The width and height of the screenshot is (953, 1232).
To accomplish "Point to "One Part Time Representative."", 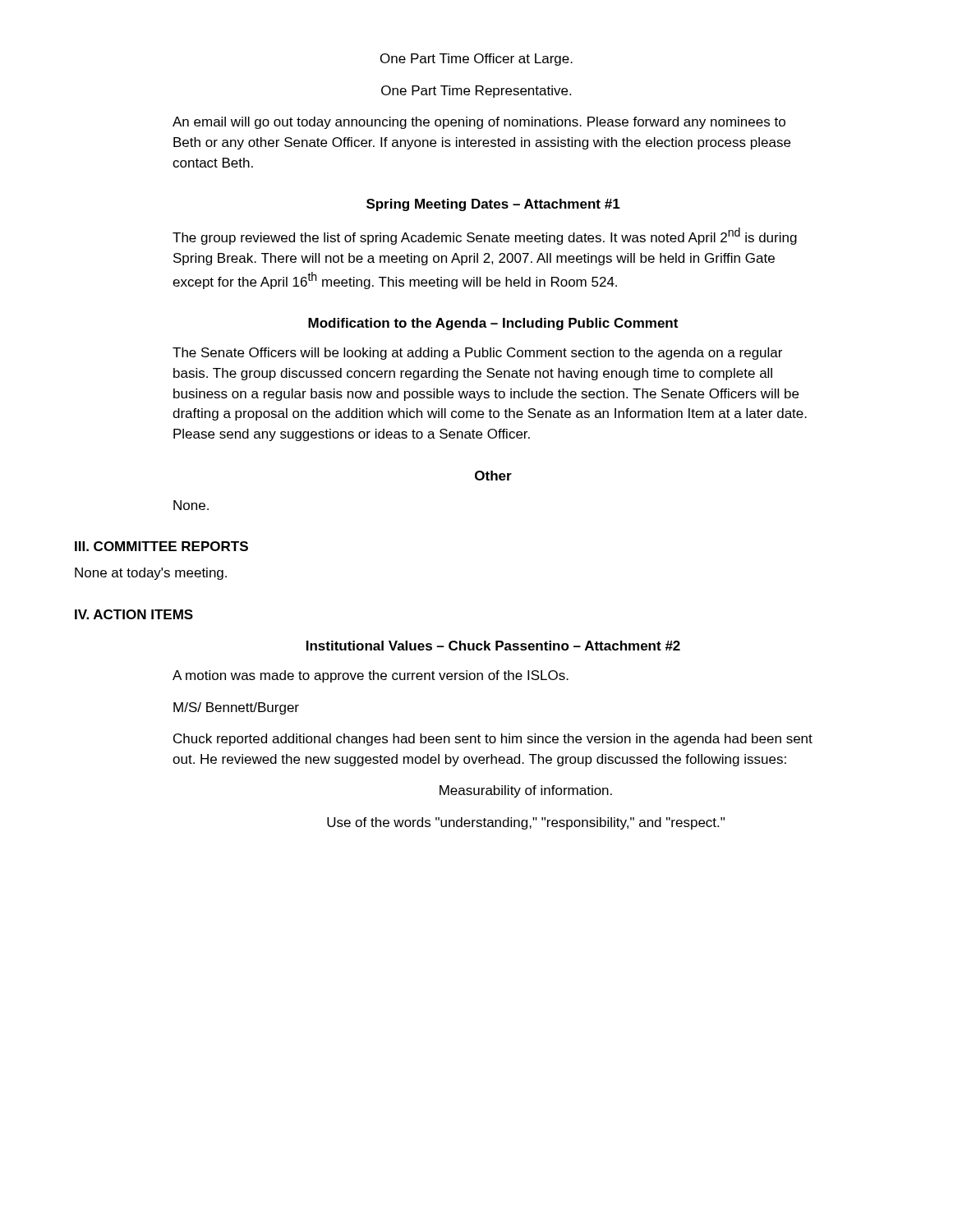I will pyautogui.click(x=476, y=91).
